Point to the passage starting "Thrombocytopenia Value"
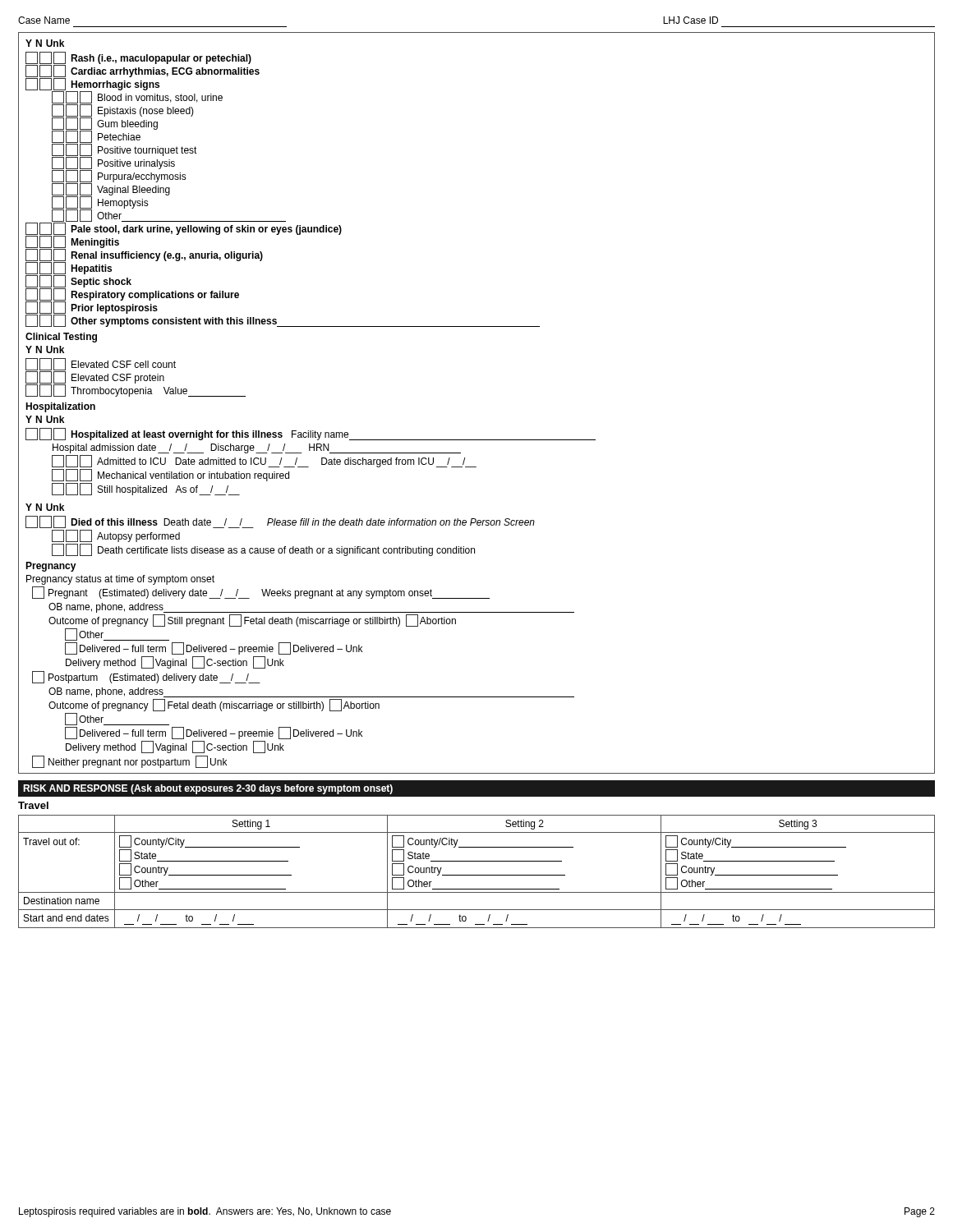This screenshot has height=1232, width=953. (x=135, y=391)
